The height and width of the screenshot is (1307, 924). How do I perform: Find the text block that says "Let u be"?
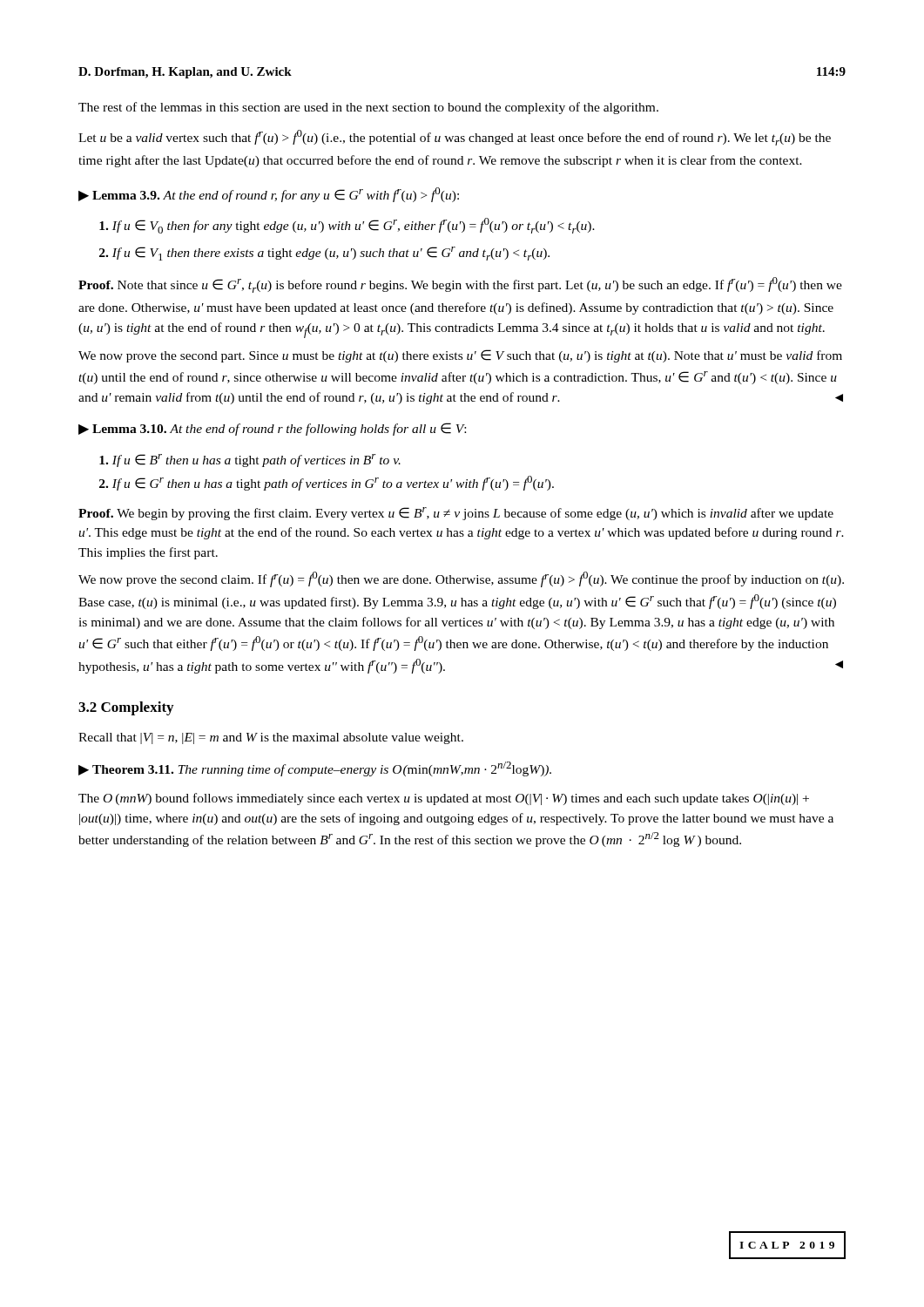tap(462, 148)
